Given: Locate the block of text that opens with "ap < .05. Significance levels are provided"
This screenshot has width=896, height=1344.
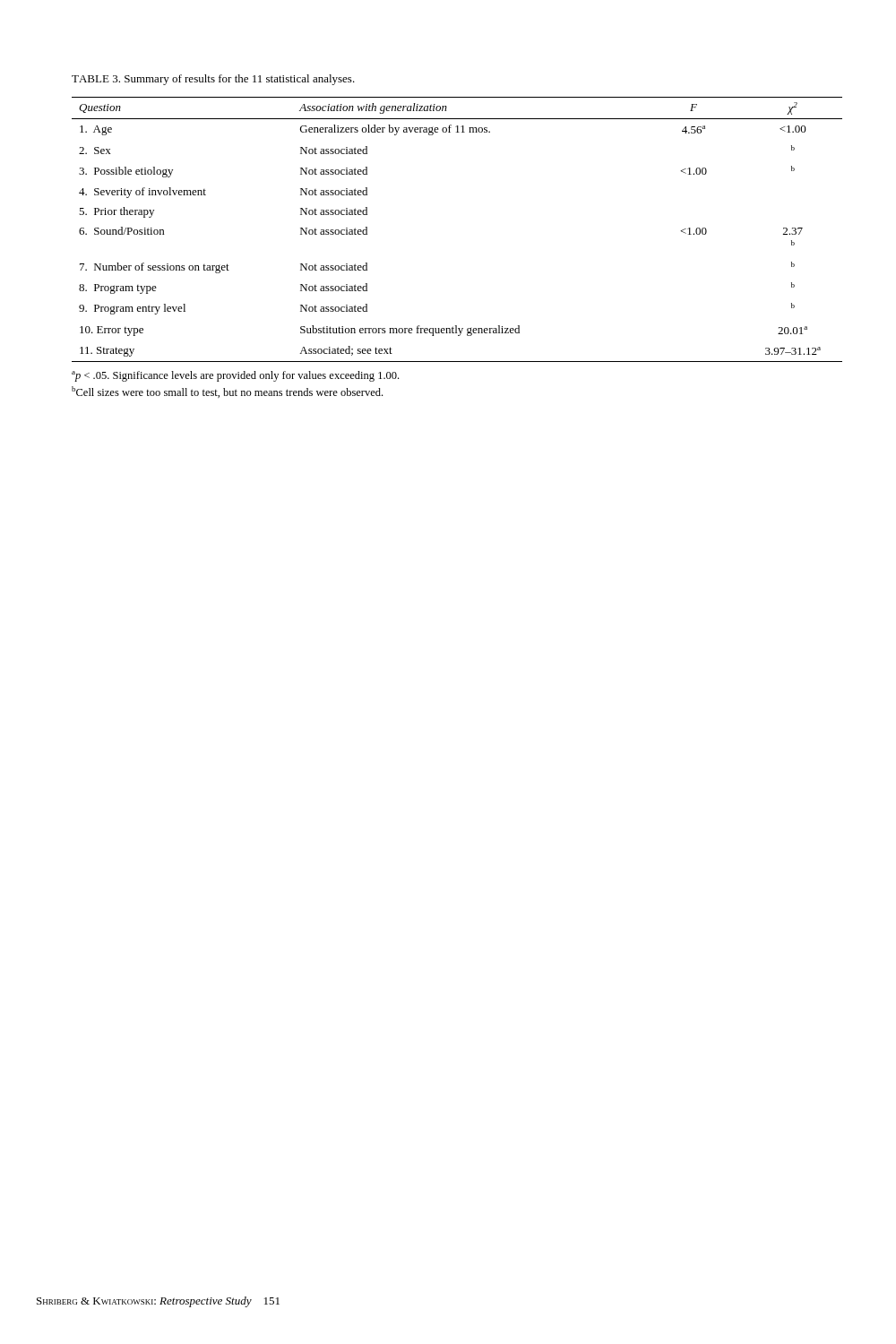Looking at the screenshot, I should pyautogui.click(x=236, y=375).
